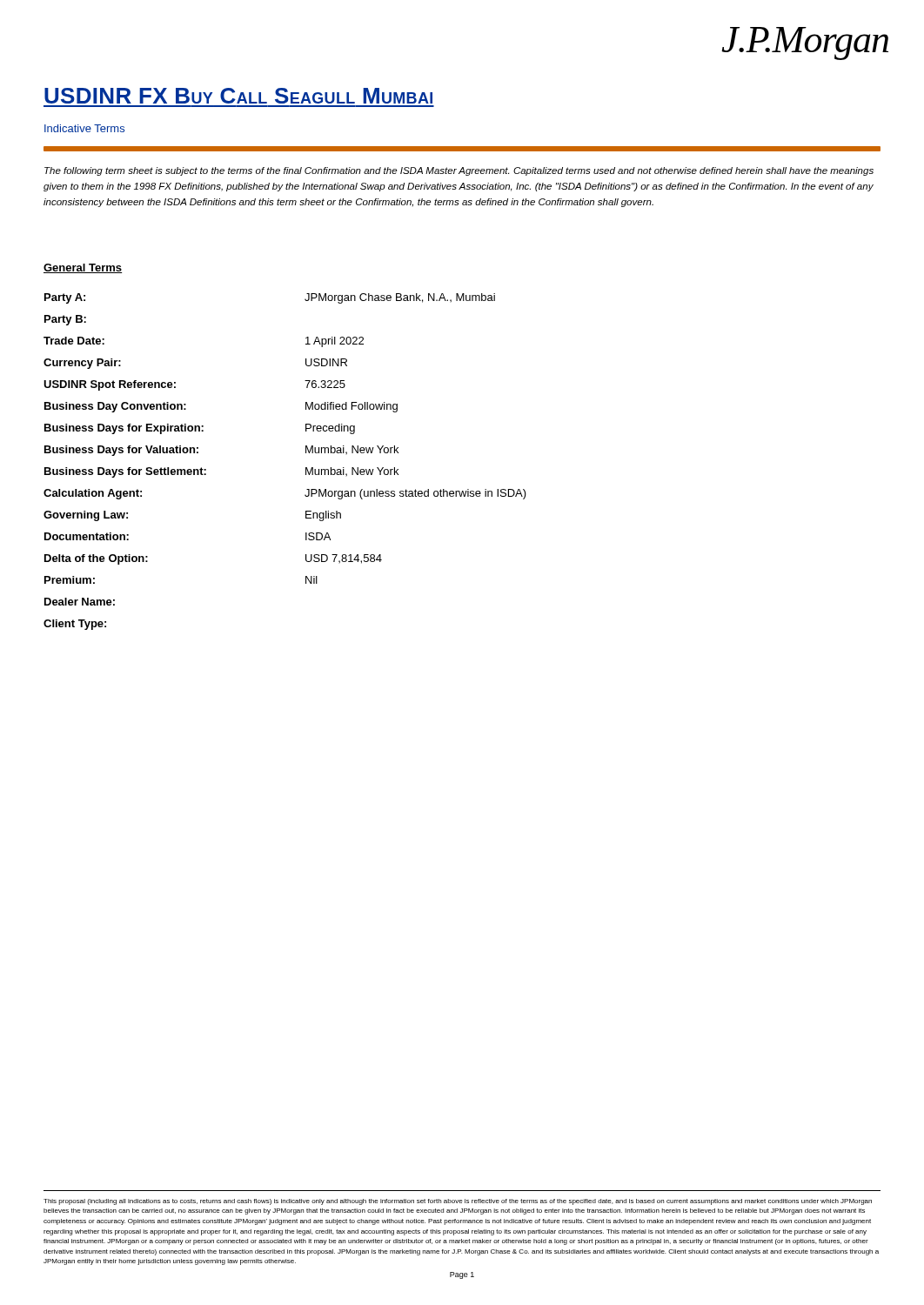
Task: Select the section header containing "General Terms"
Action: 83,268
